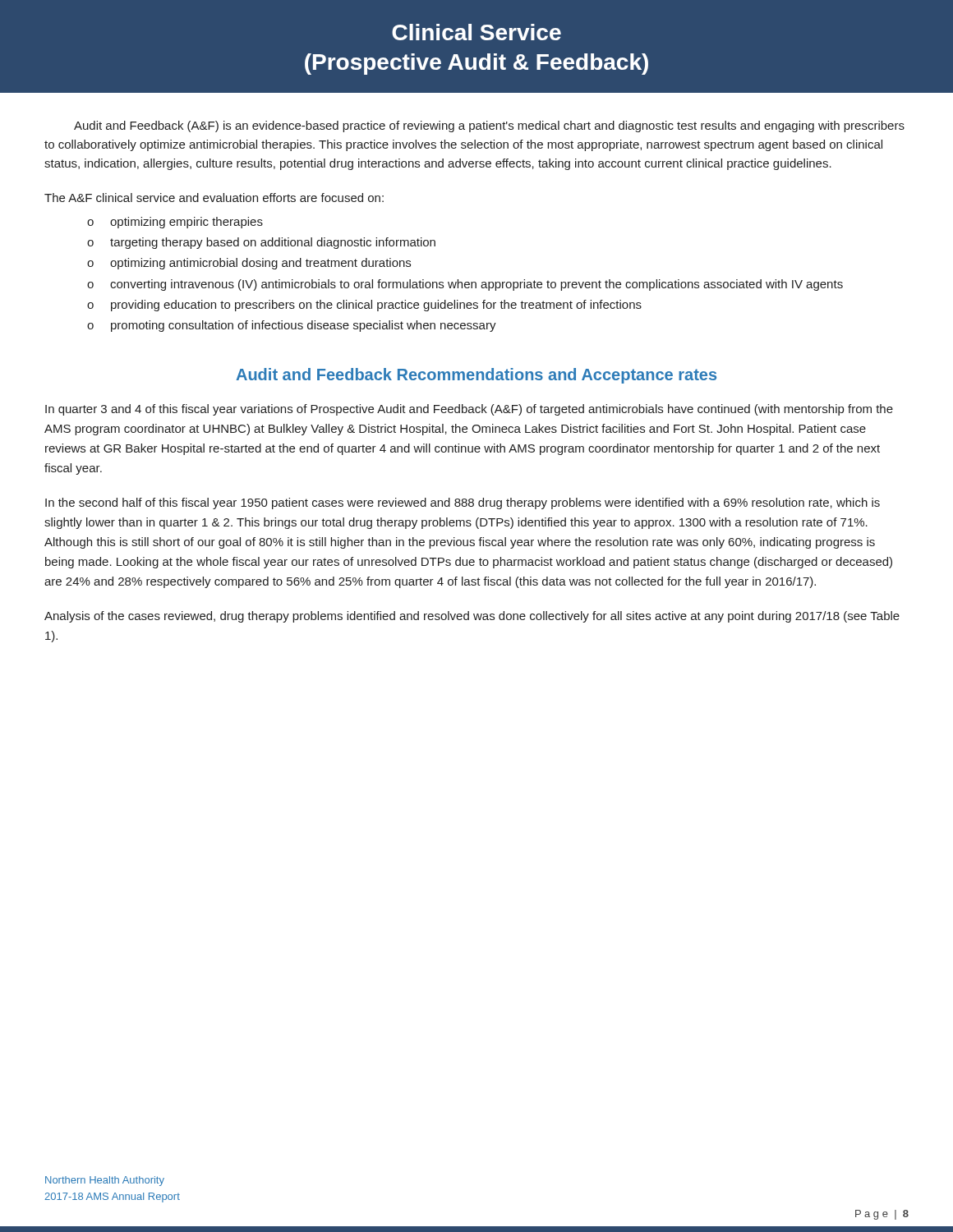Select the text block starting "In the second half of this fiscal year"
Viewport: 953px width, 1232px height.
click(x=476, y=542)
